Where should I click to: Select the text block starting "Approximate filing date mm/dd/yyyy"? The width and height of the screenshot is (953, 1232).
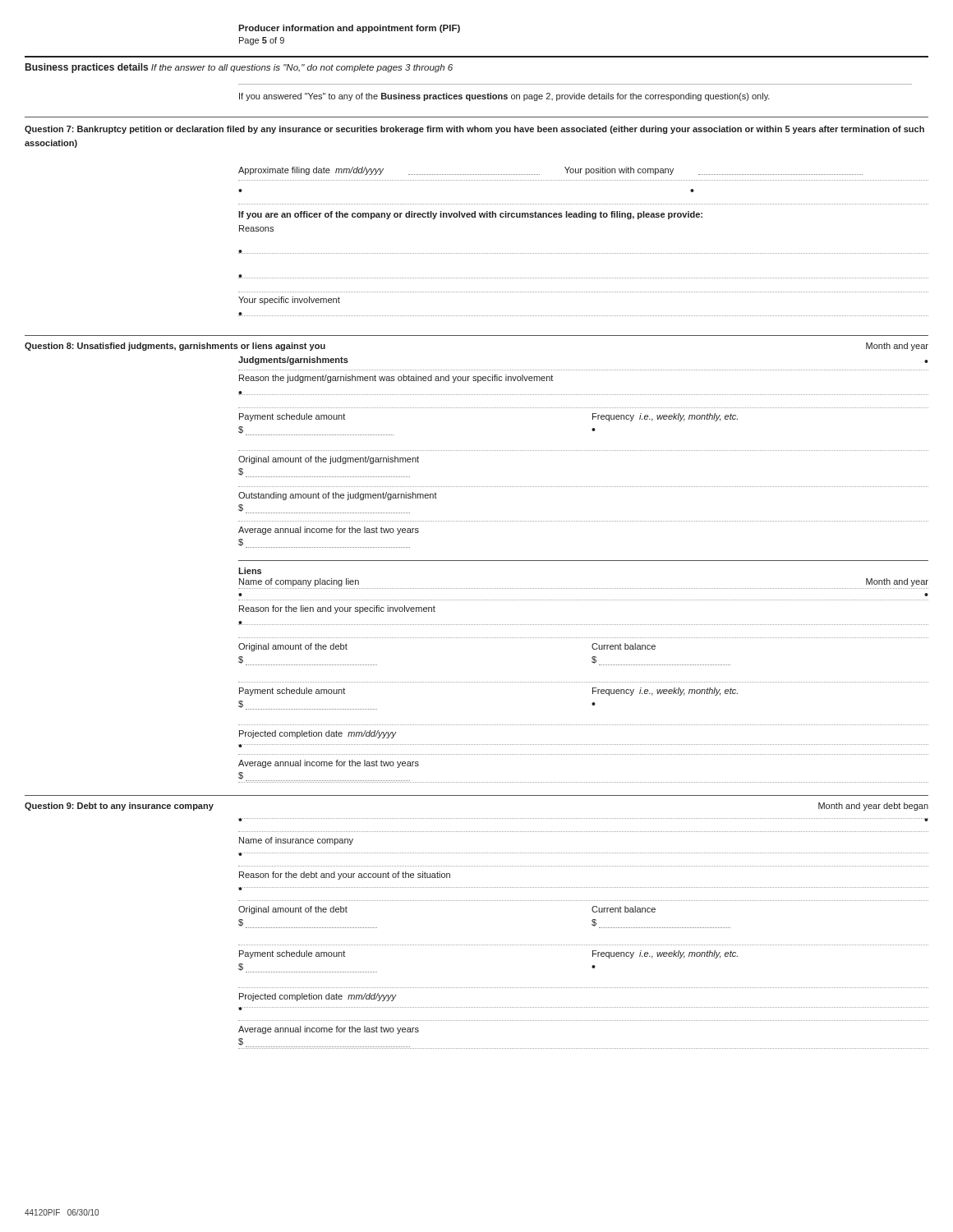[x=551, y=169]
